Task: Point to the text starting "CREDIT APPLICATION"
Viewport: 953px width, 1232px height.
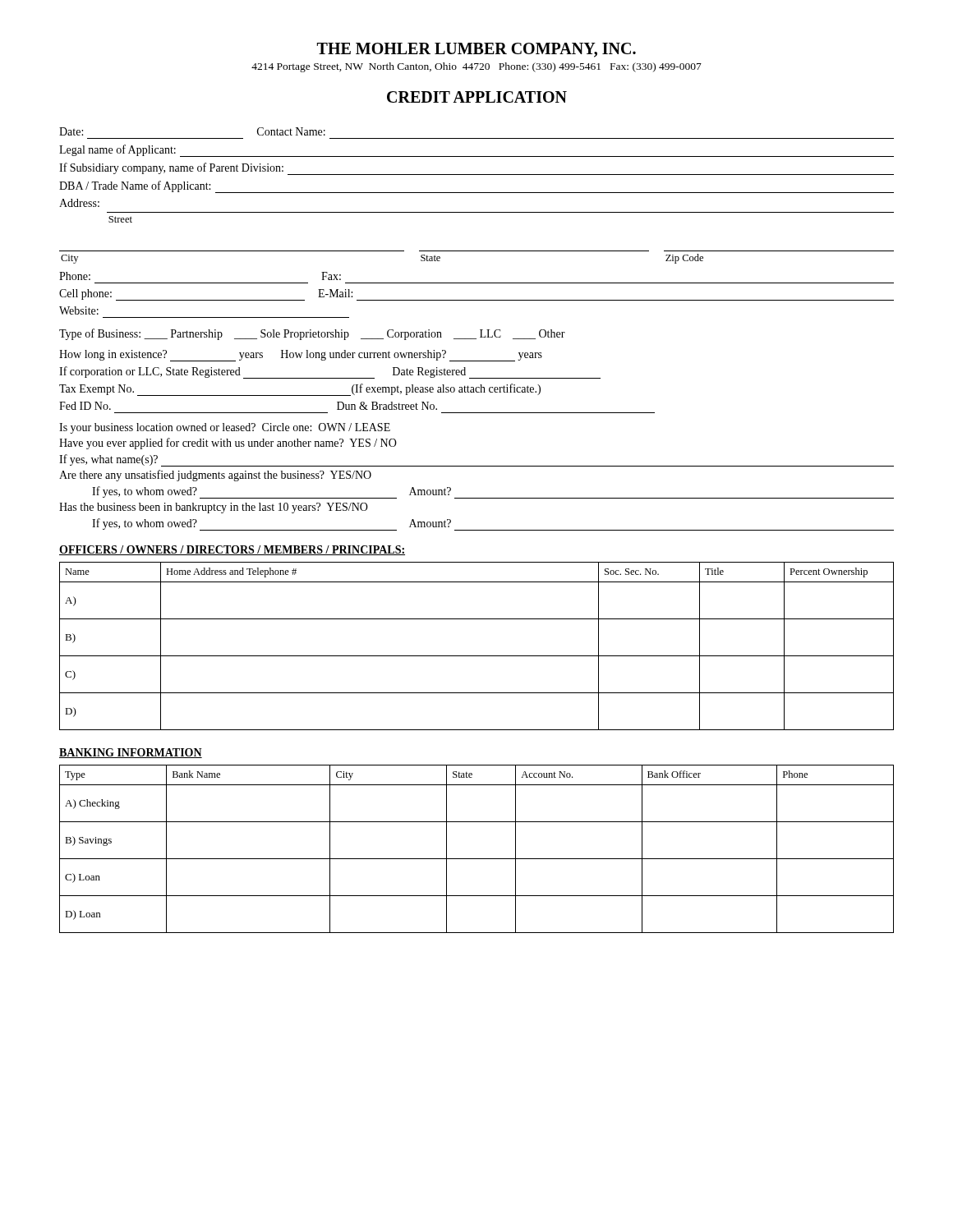Action: coord(476,97)
